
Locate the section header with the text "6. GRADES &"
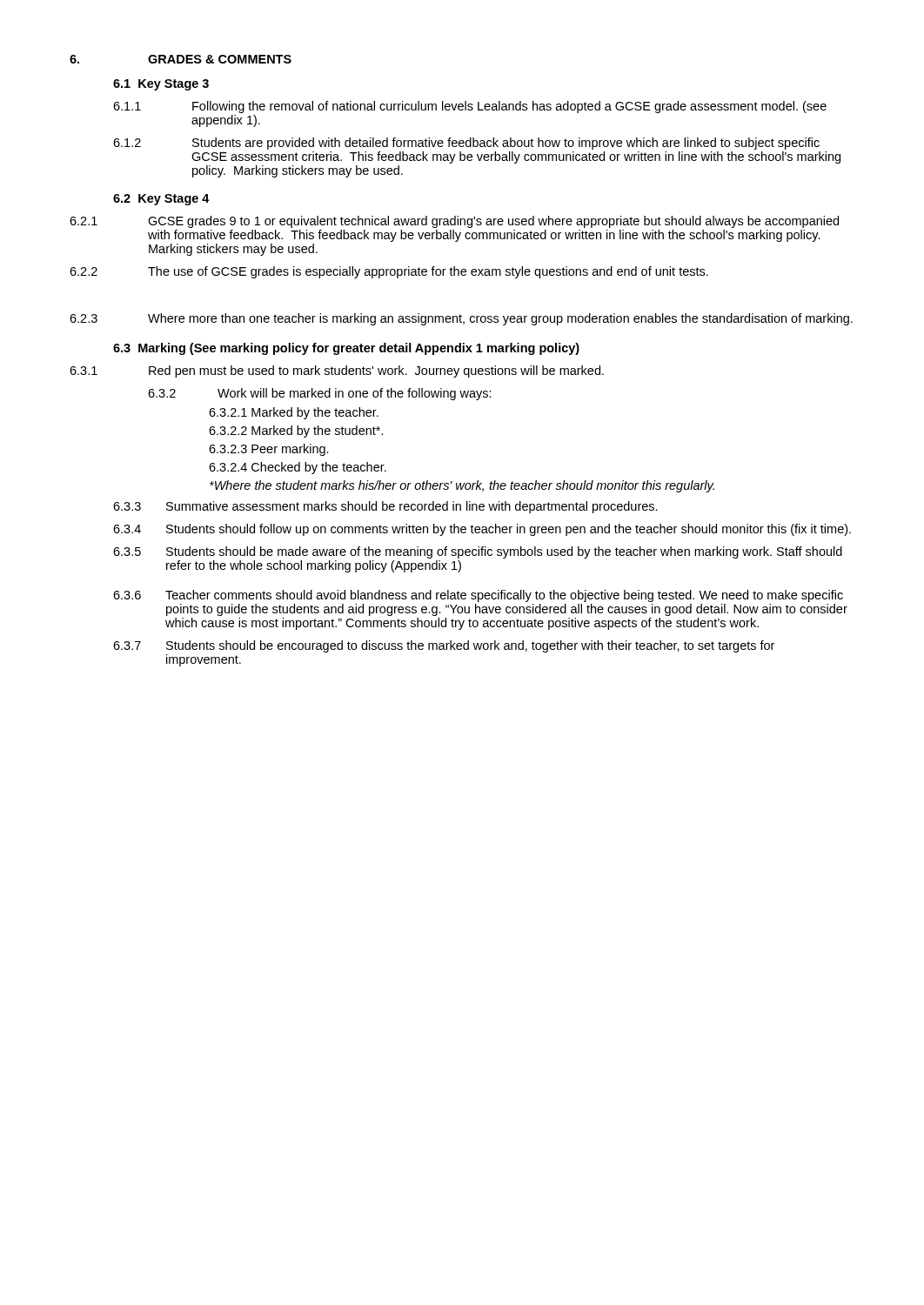click(181, 59)
